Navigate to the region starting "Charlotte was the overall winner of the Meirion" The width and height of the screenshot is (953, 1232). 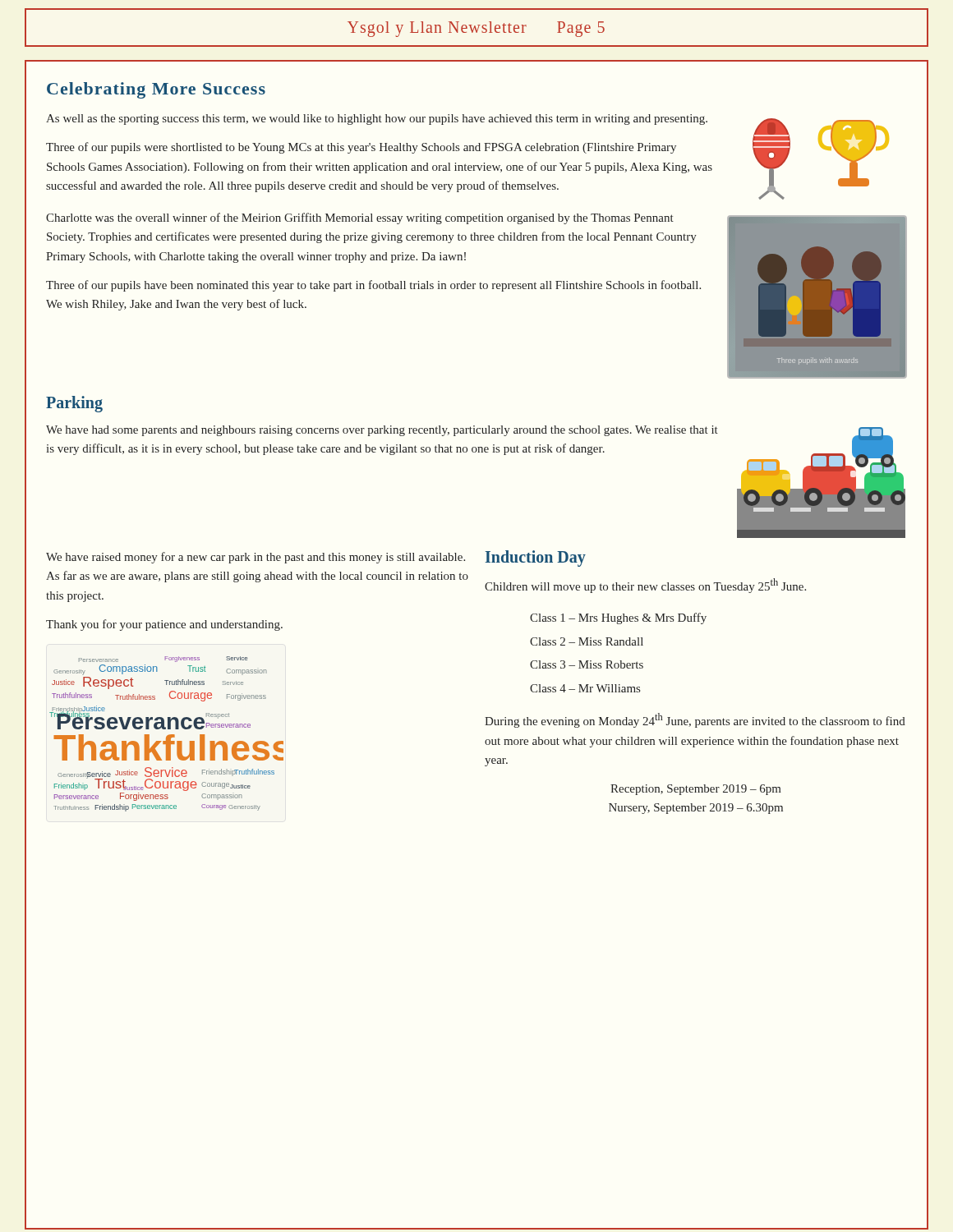371,237
